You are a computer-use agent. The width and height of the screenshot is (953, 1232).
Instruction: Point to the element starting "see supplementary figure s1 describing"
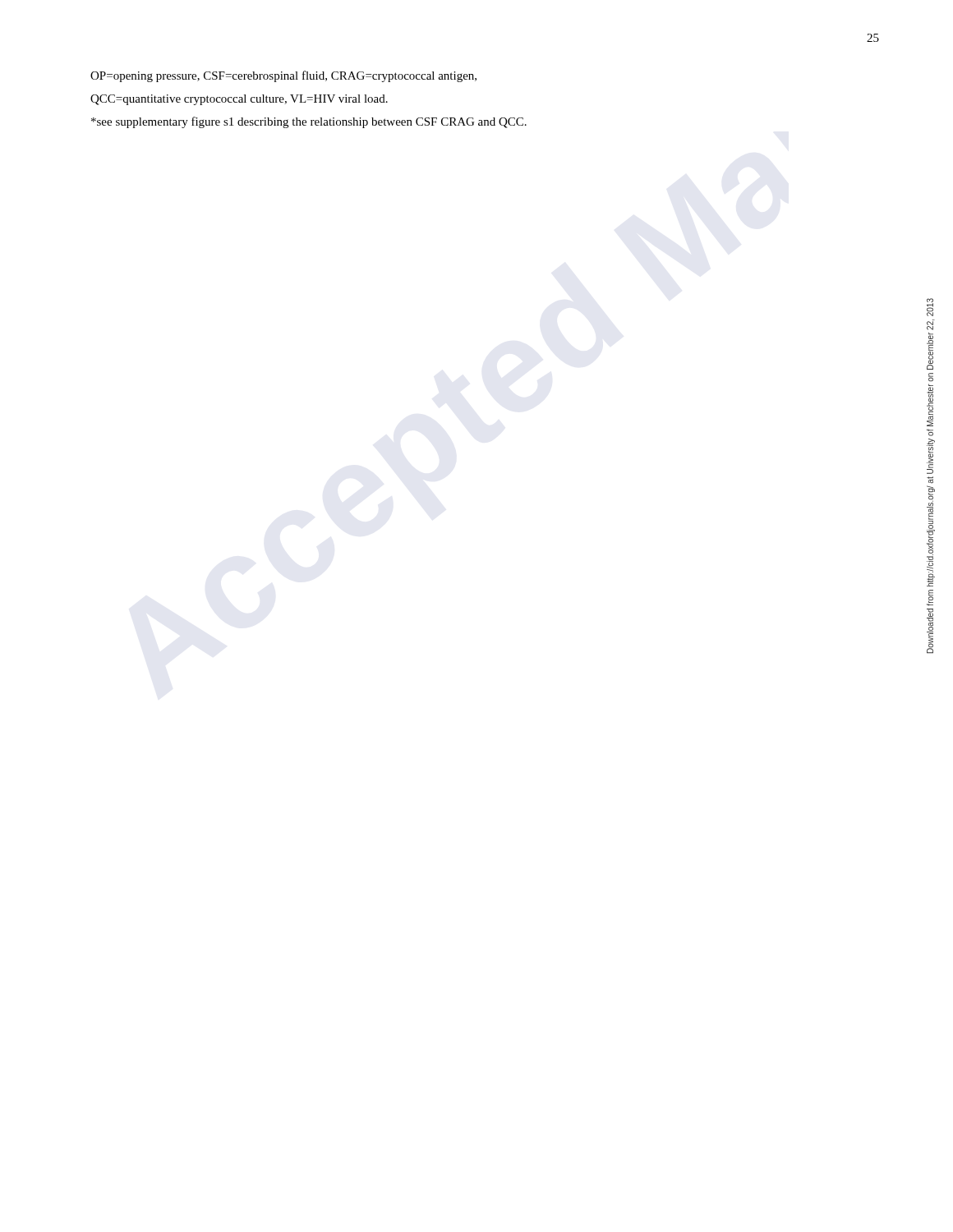309,122
